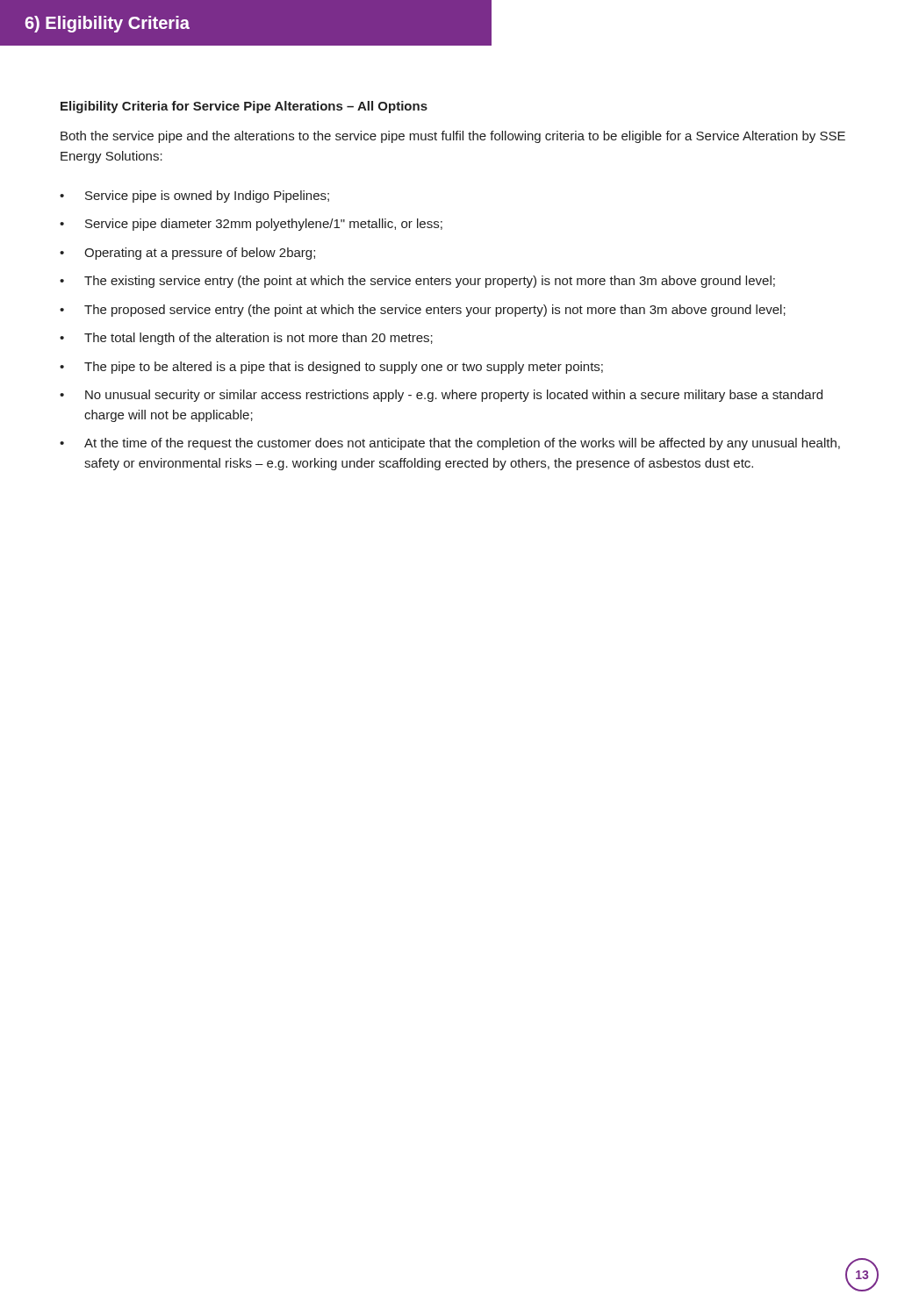Point to "6) Eligibility Criteria"
Viewport: 912px width, 1316px height.
click(x=107, y=23)
